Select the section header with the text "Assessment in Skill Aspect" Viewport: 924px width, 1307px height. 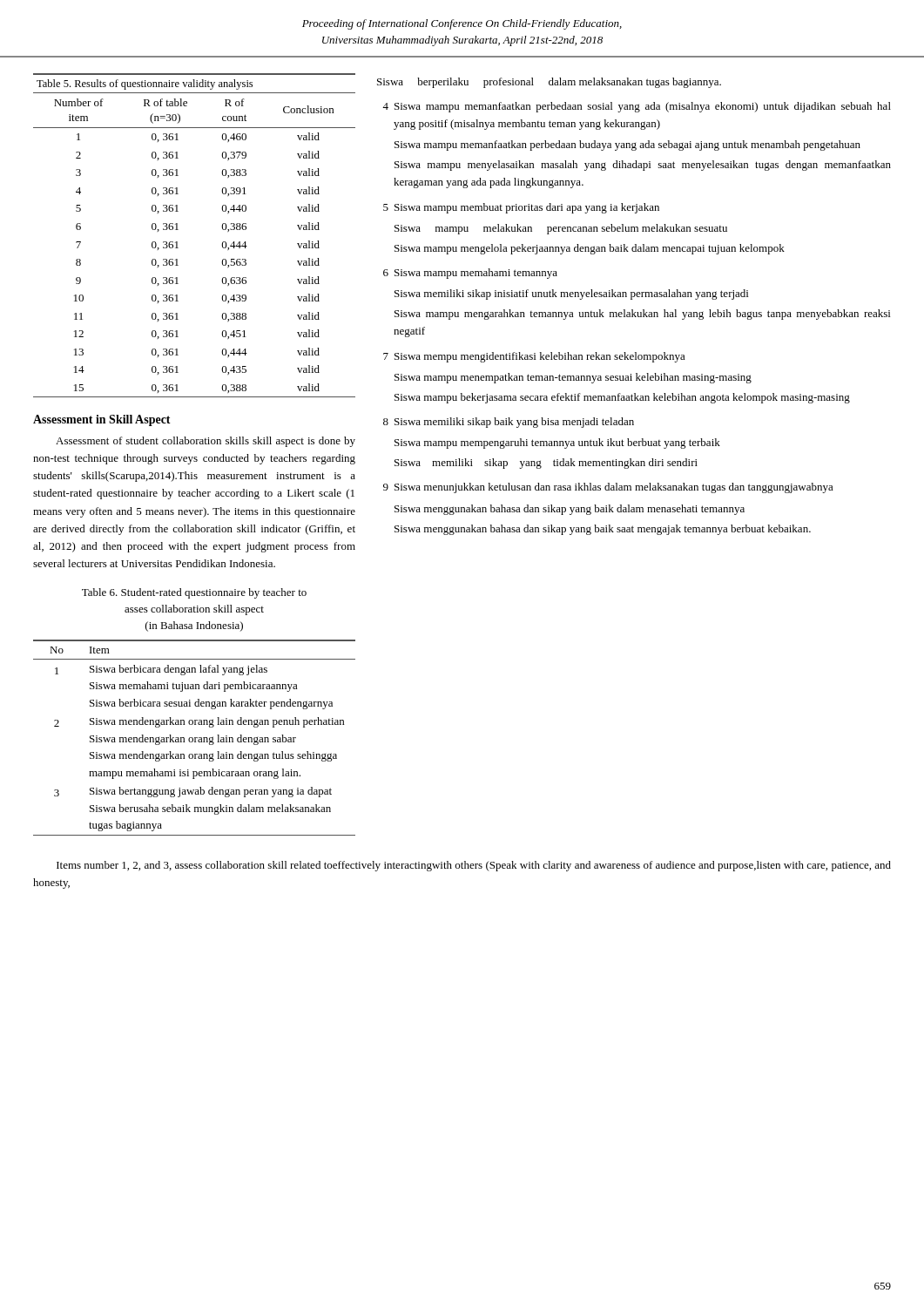tap(102, 420)
